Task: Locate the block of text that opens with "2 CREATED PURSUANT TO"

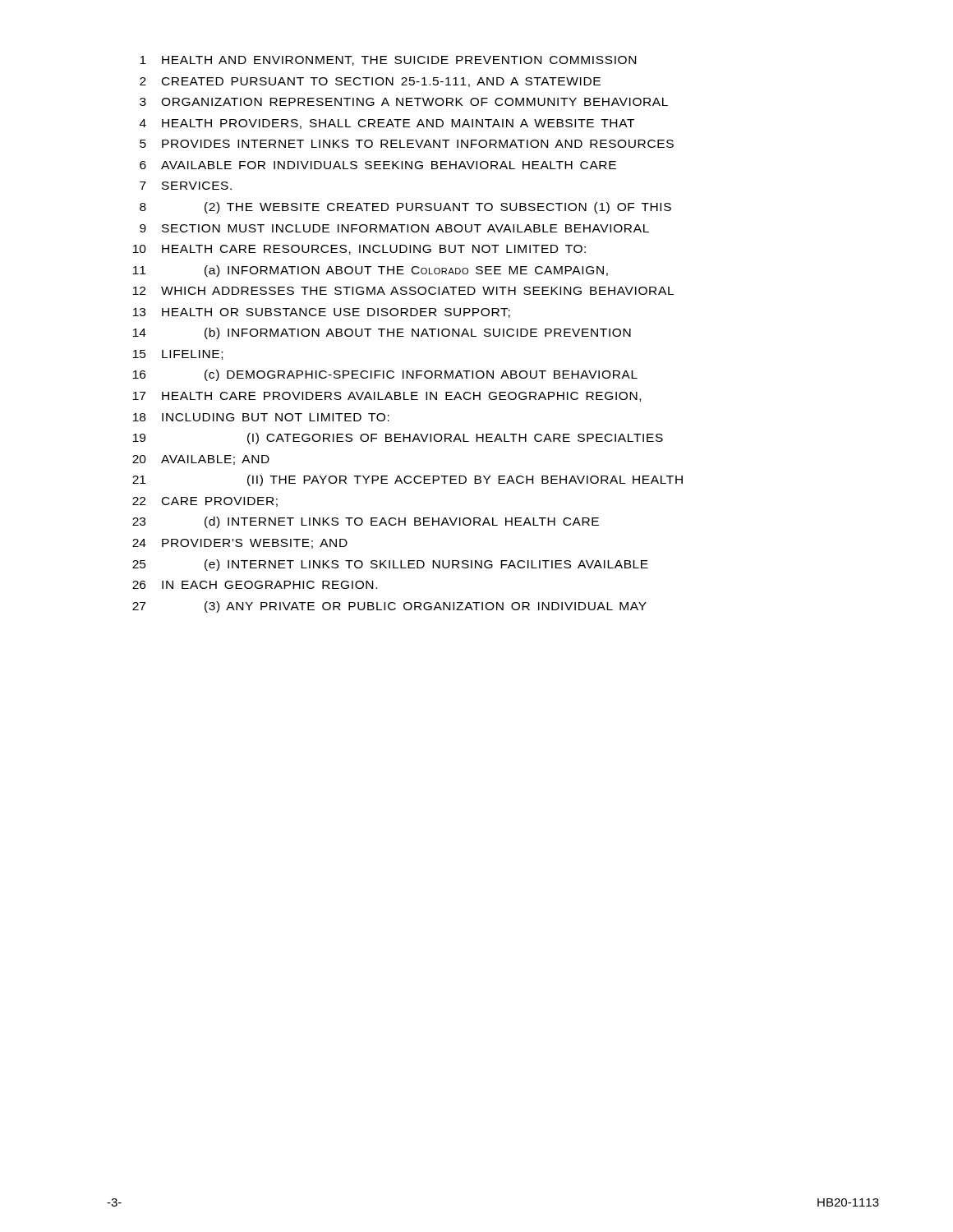Action: (x=493, y=81)
